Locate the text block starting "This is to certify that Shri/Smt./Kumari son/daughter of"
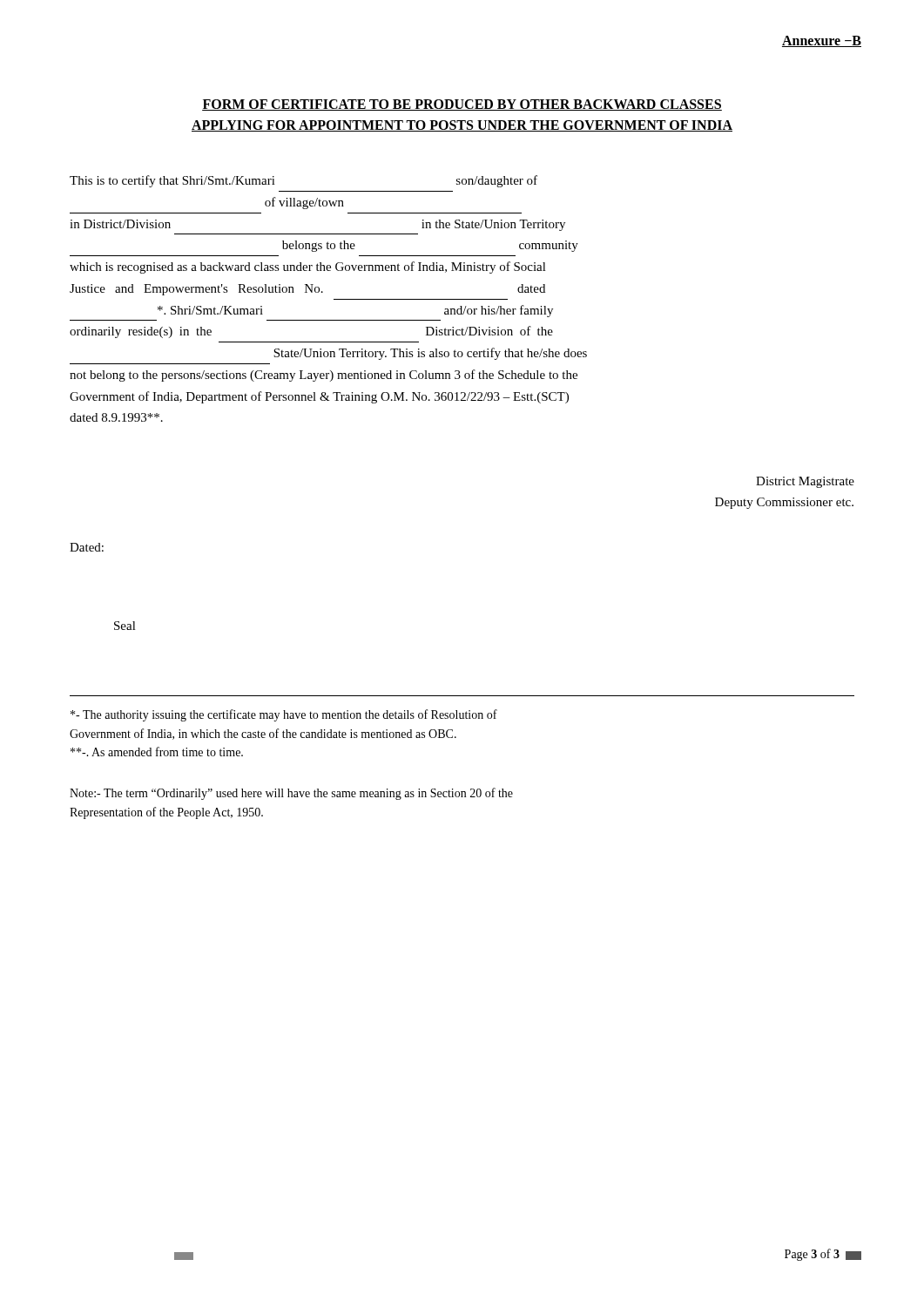 (329, 299)
